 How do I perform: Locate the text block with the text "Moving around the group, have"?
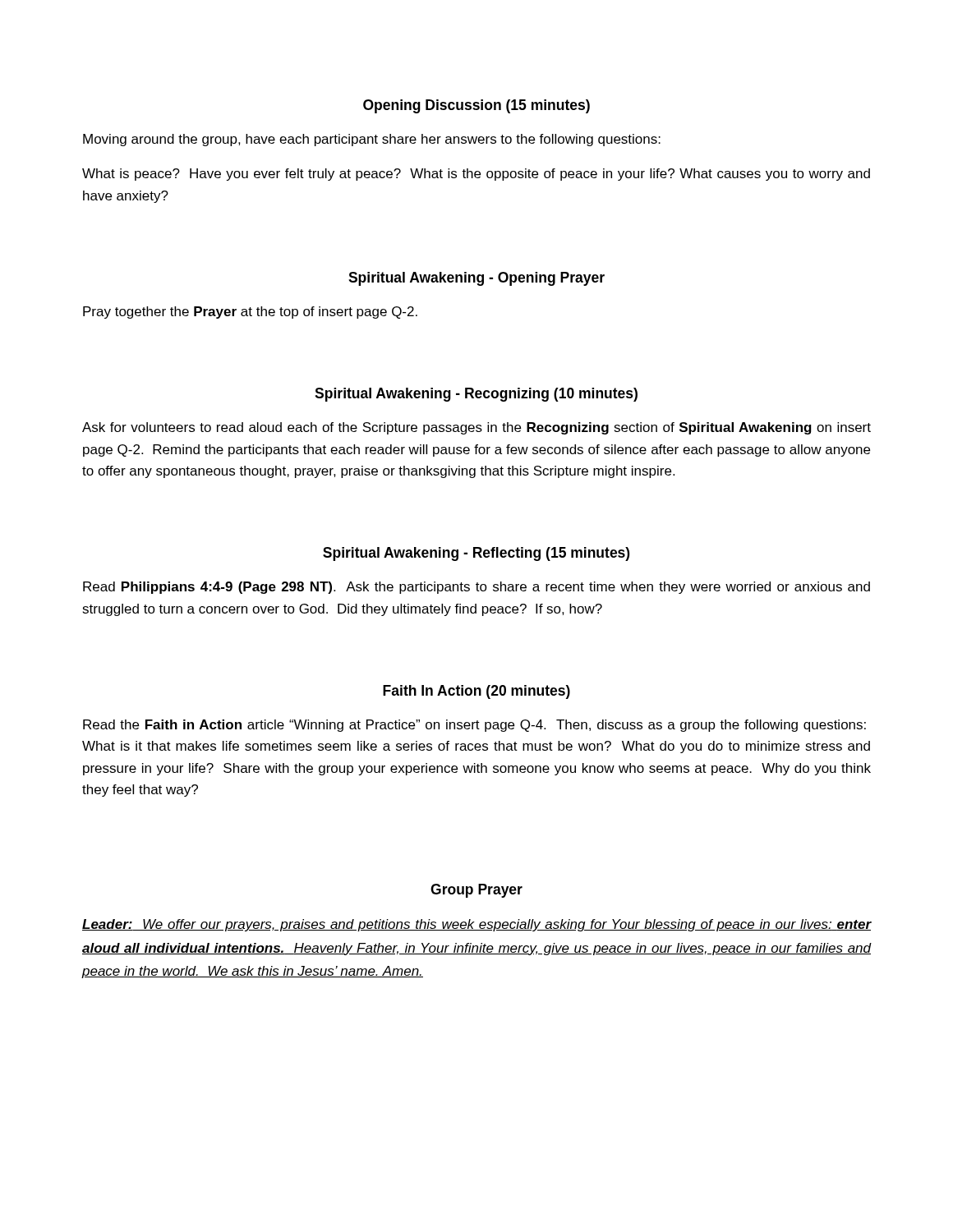pyautogui.click(x=372, y=139)
